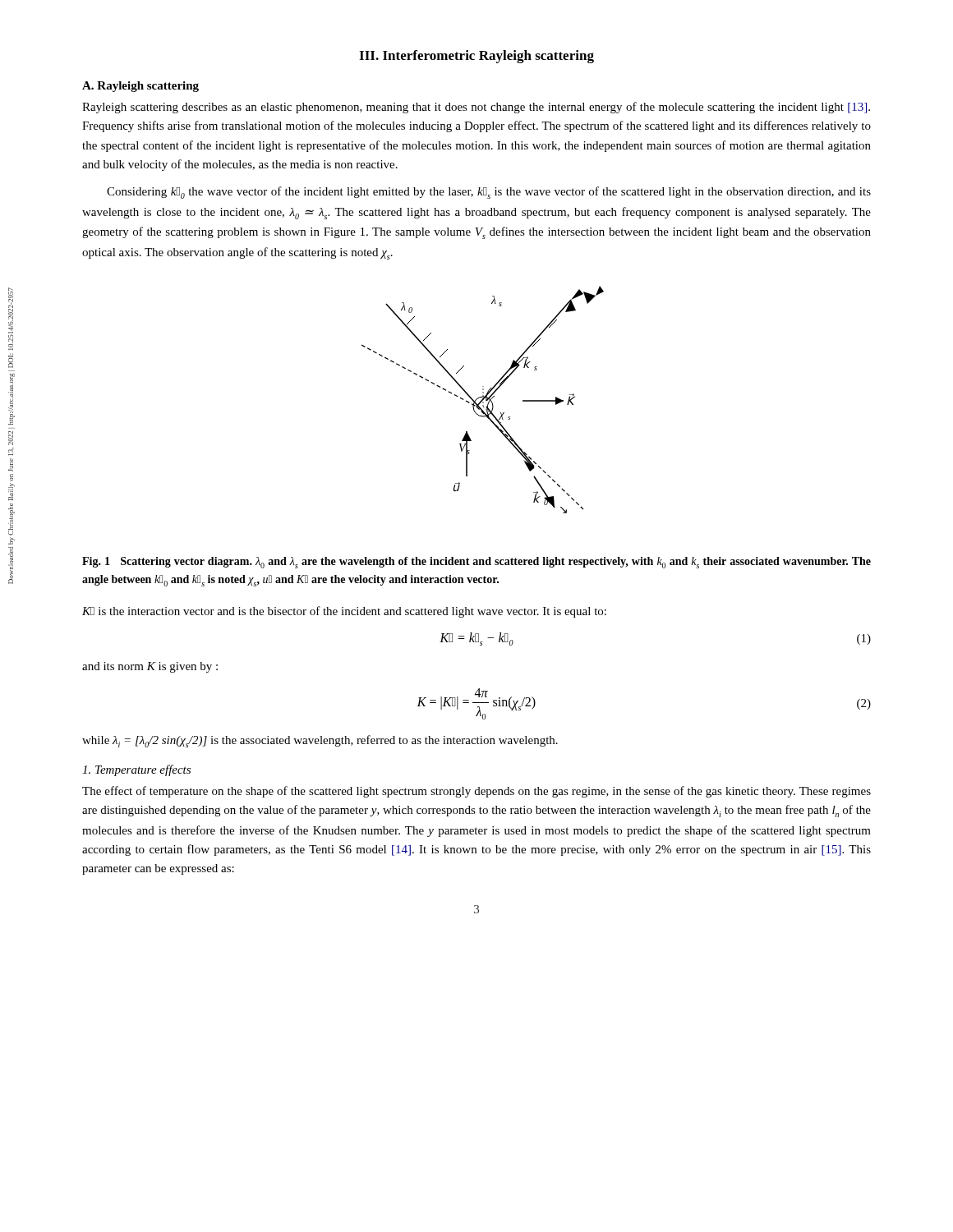Find the text block that reads "Considering k⃗0 the"
Viewport: 953px width, 1232px height.
click(476, 223)
